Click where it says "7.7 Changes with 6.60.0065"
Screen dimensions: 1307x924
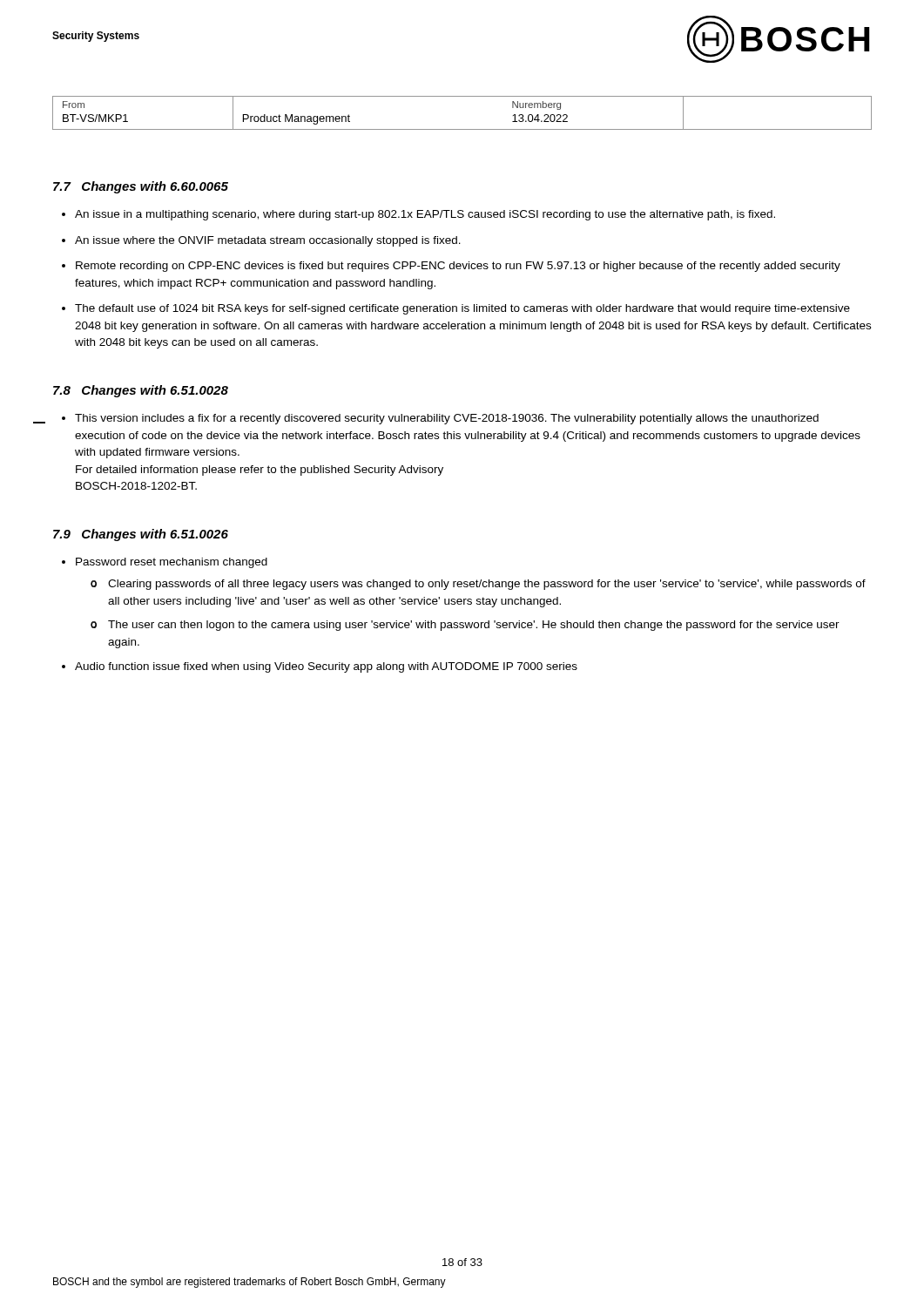[x=140, y=186]
